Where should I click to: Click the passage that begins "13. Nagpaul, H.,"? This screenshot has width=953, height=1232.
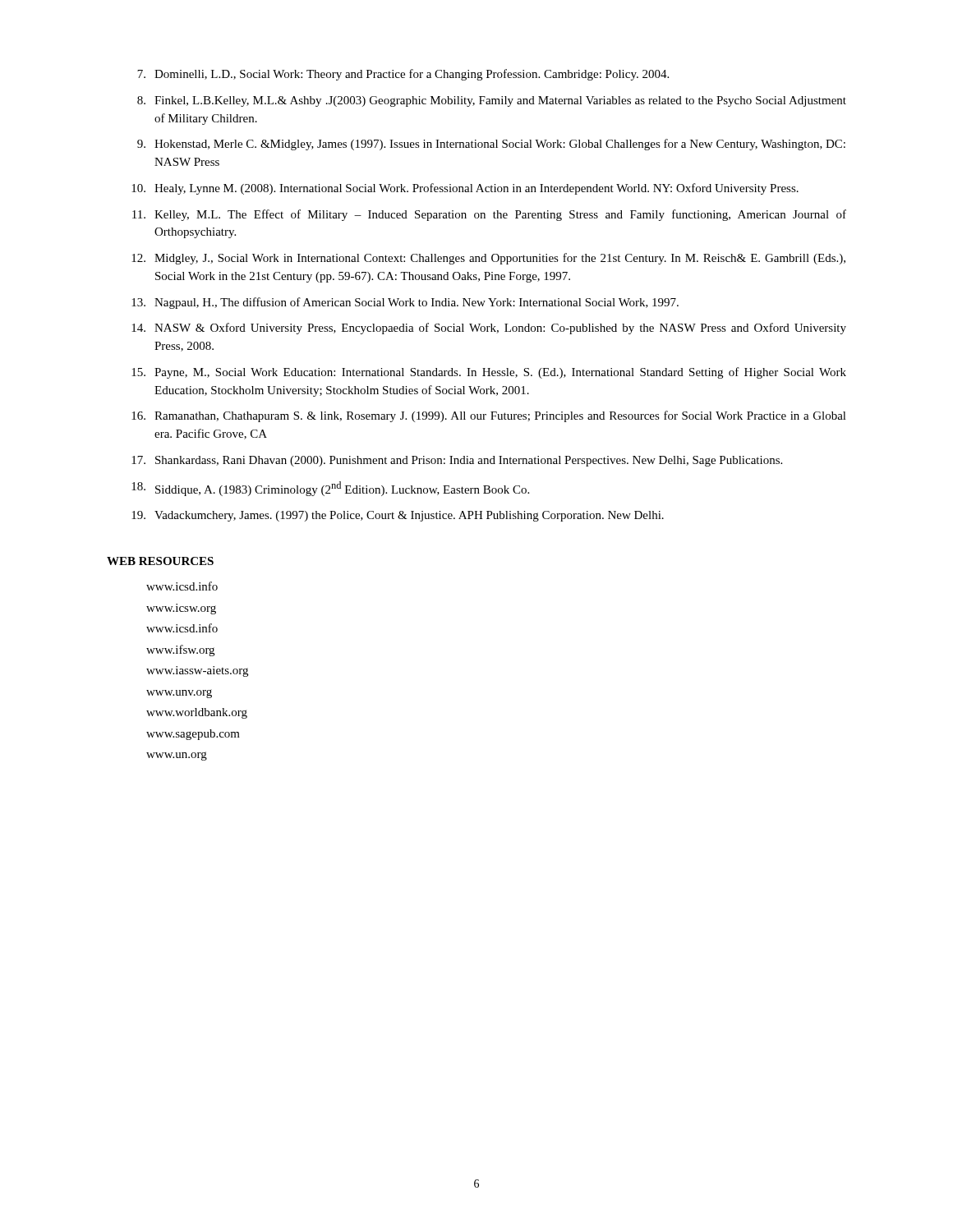(476, 303)
